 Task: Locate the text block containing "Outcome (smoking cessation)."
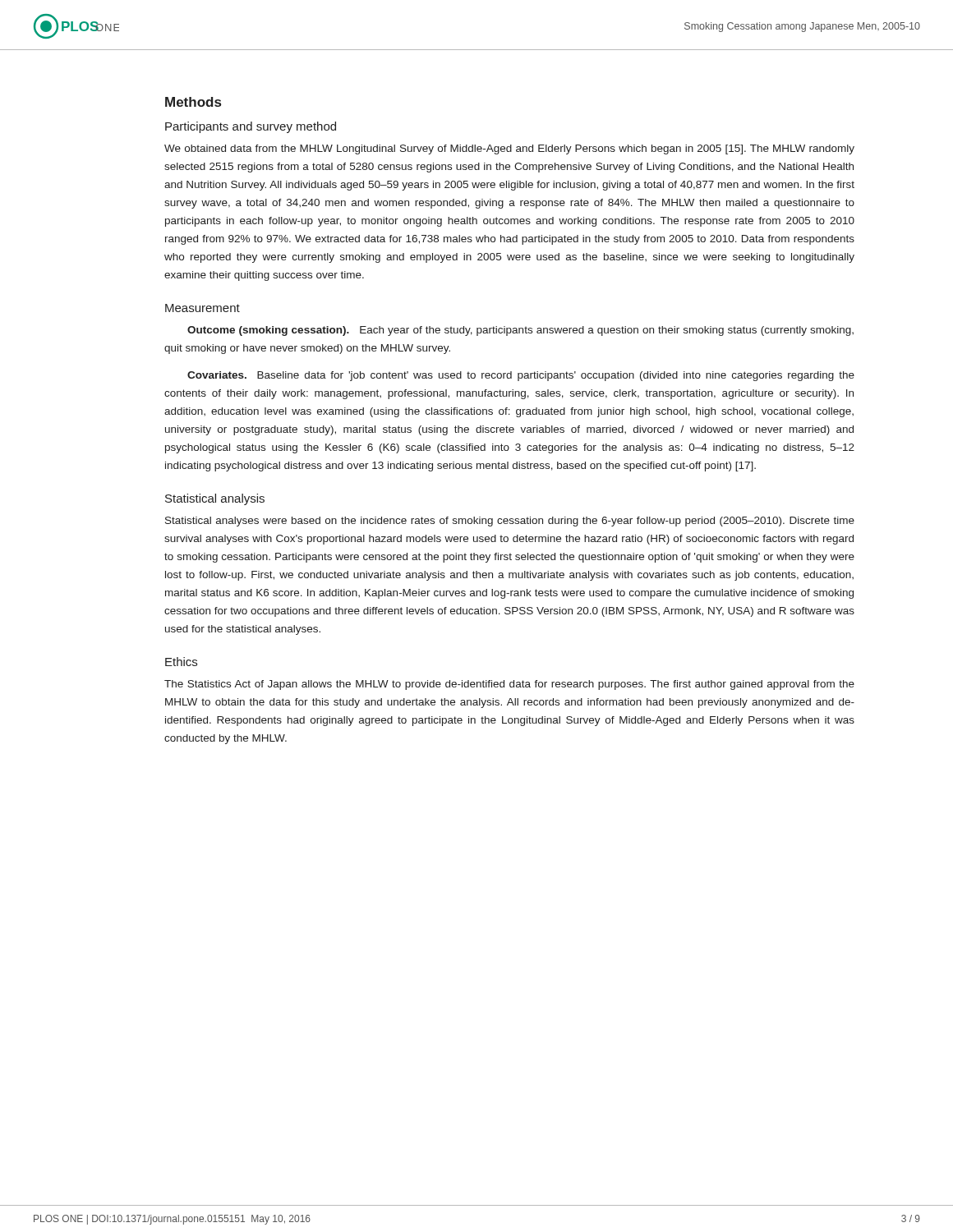point(509,398)
